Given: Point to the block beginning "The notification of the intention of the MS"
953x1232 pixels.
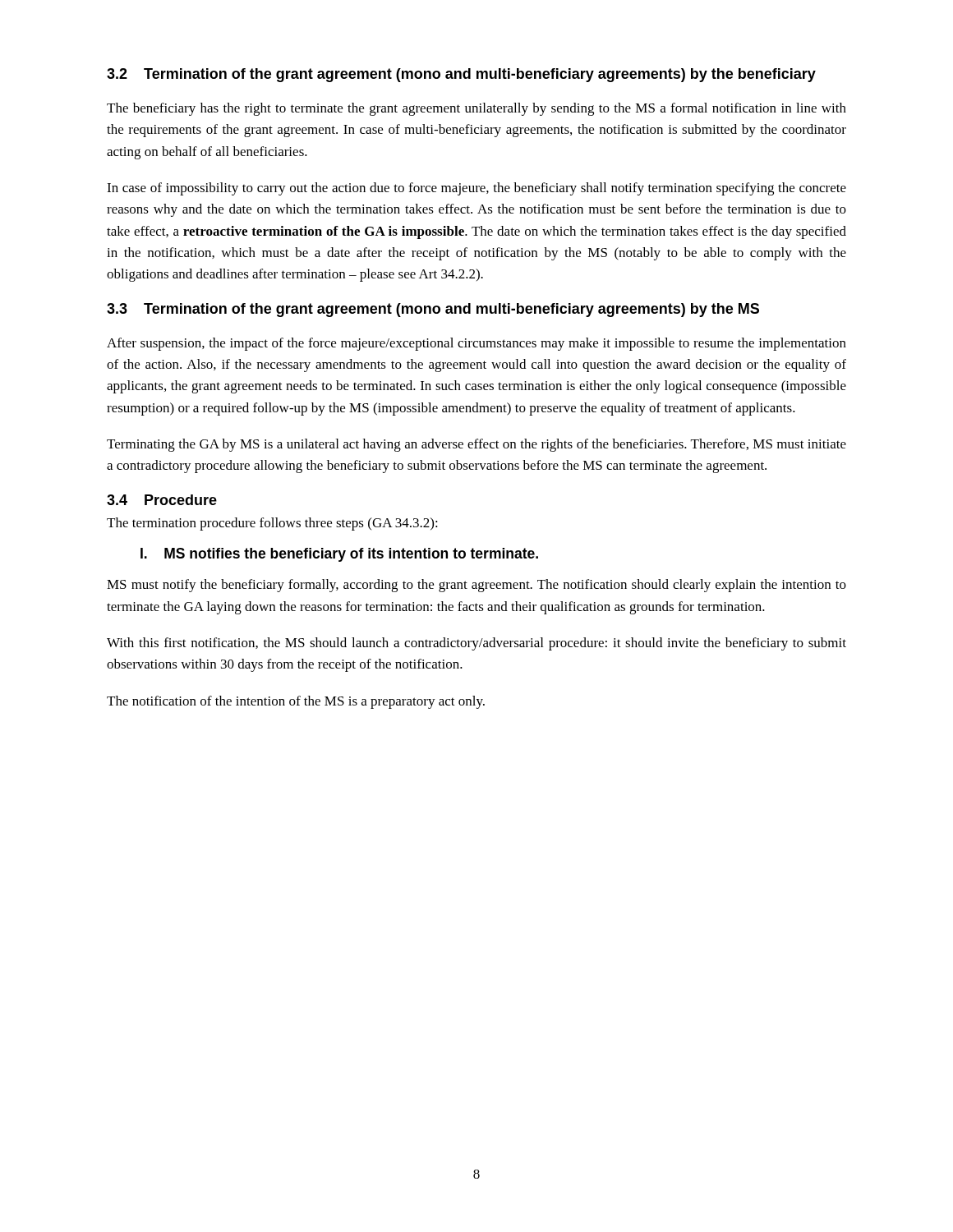Looking at the screenshot, I should (x=296, y=701).
